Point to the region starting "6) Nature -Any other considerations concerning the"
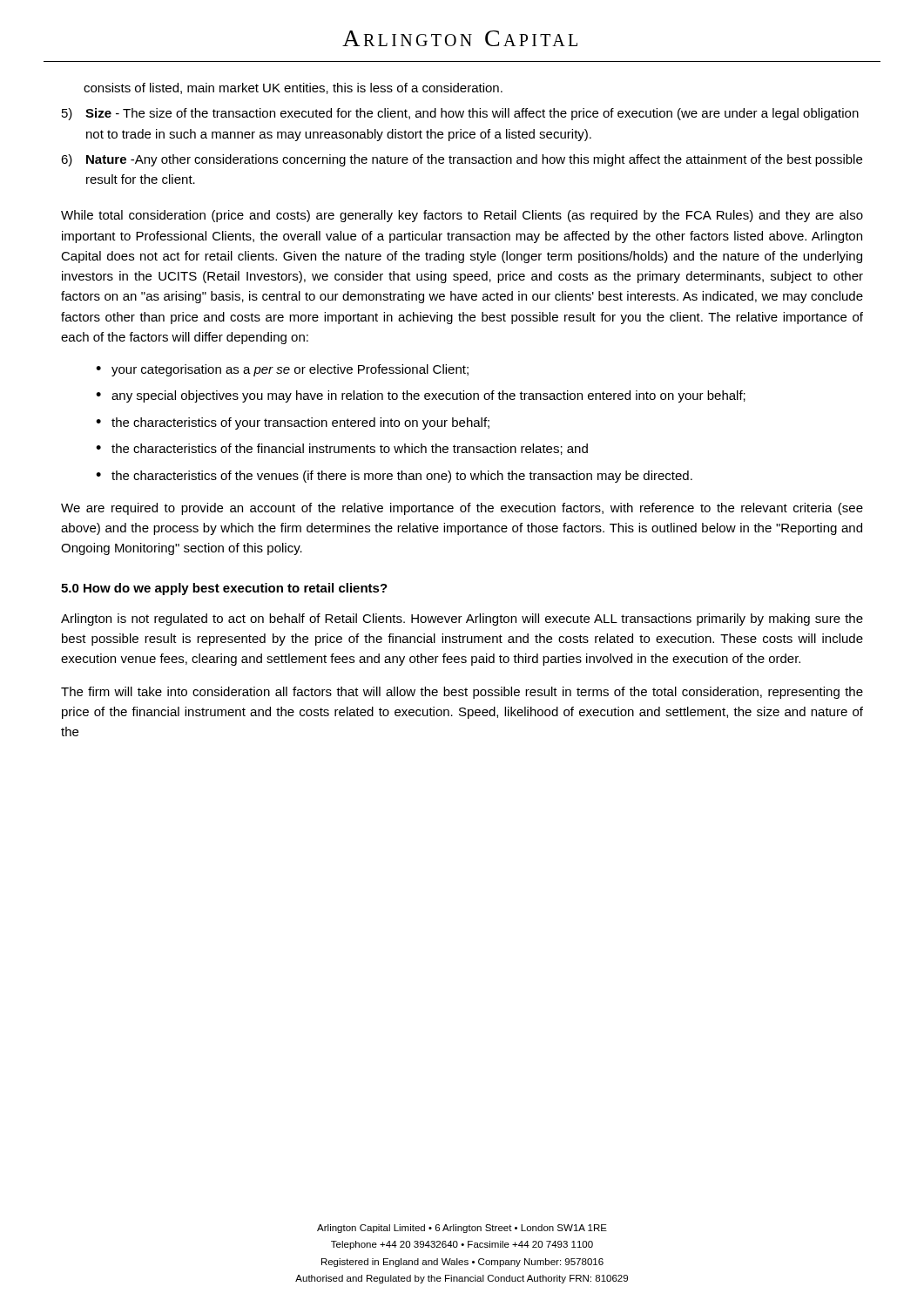 coord(462,169)
